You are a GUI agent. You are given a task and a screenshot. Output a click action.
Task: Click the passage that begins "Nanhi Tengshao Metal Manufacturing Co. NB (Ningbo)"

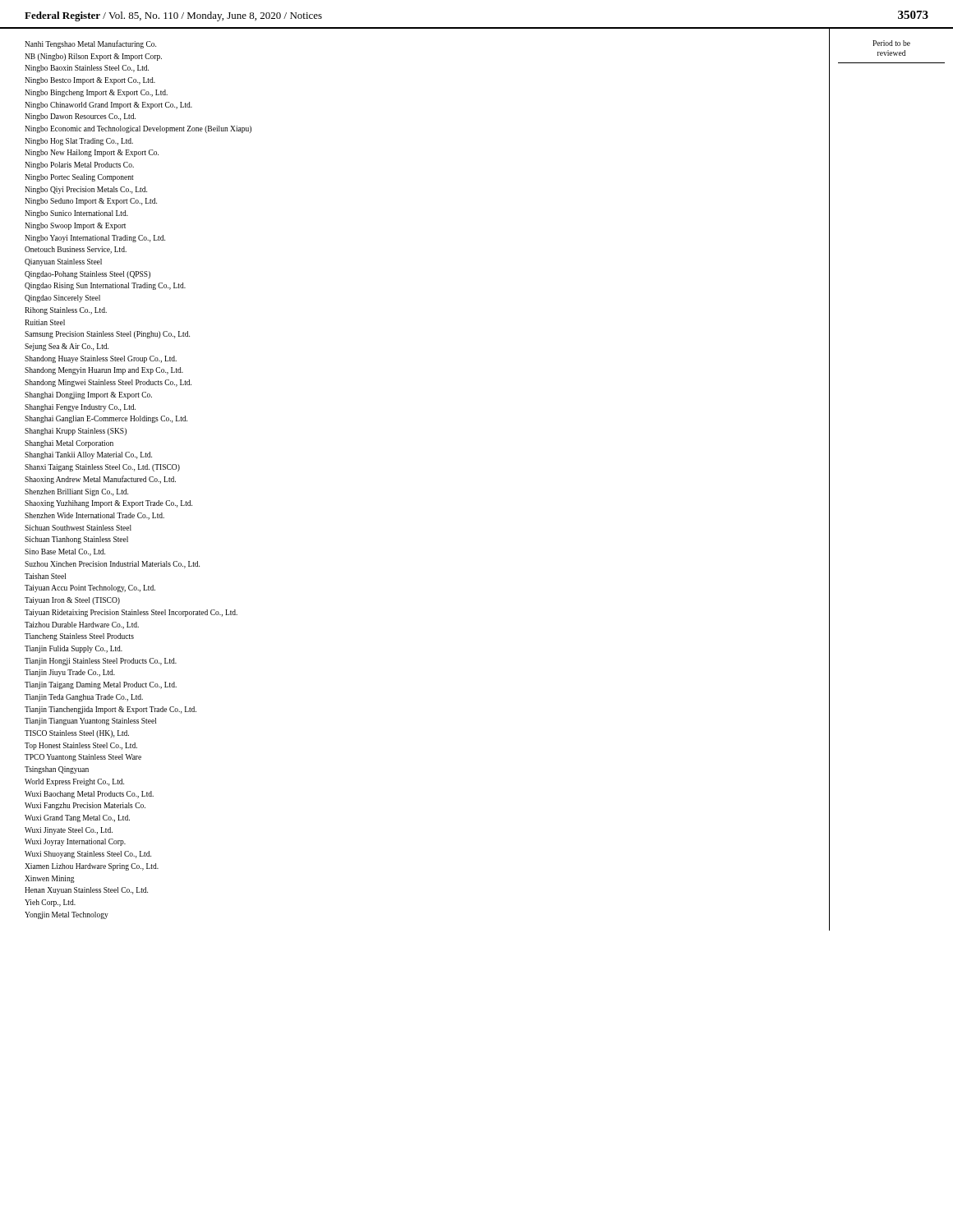[90, 44]
